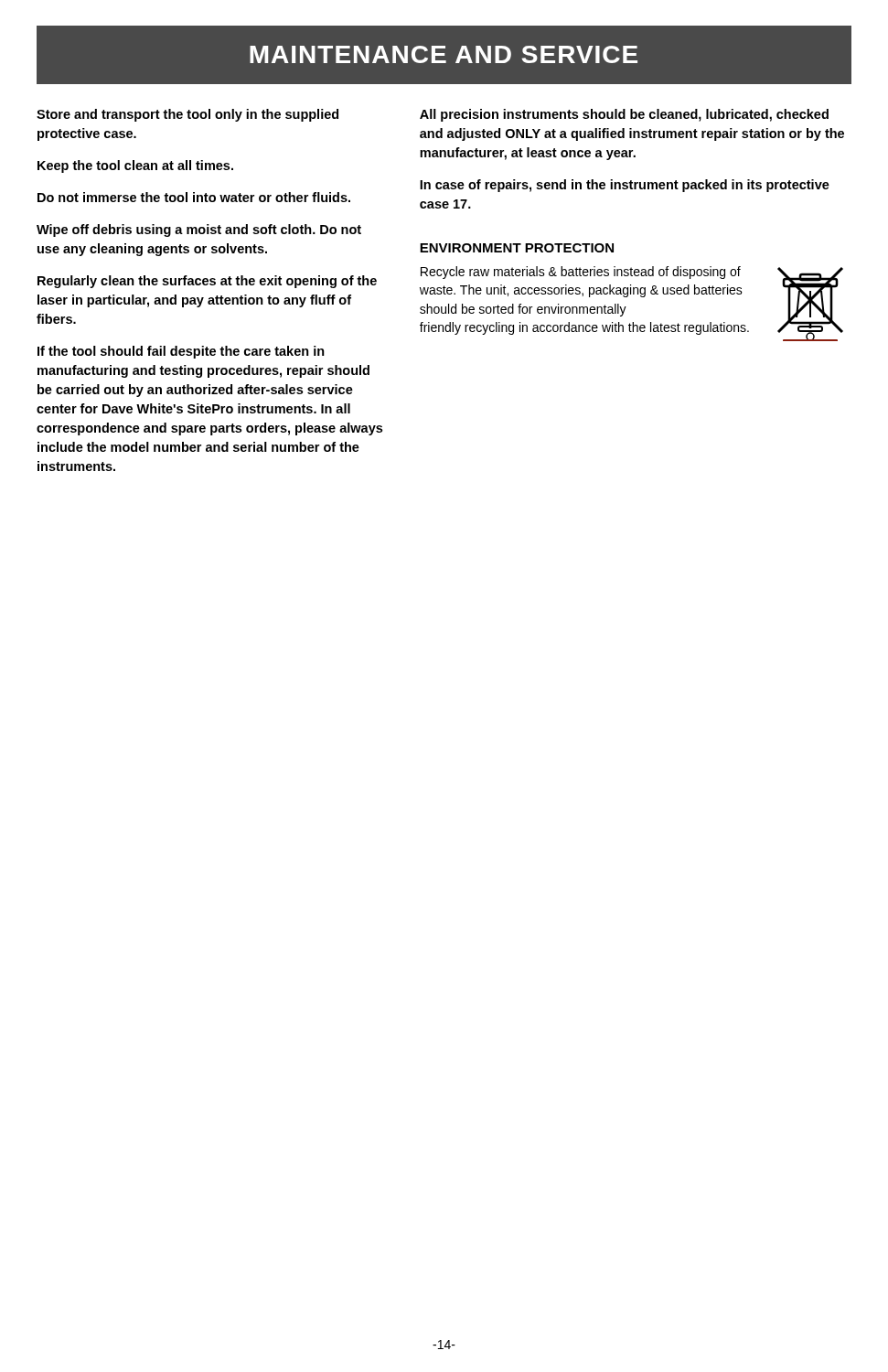Navigate to the region starting "In case of repairs, send"
The image size is (888, 1372).
tap(624, 194)
